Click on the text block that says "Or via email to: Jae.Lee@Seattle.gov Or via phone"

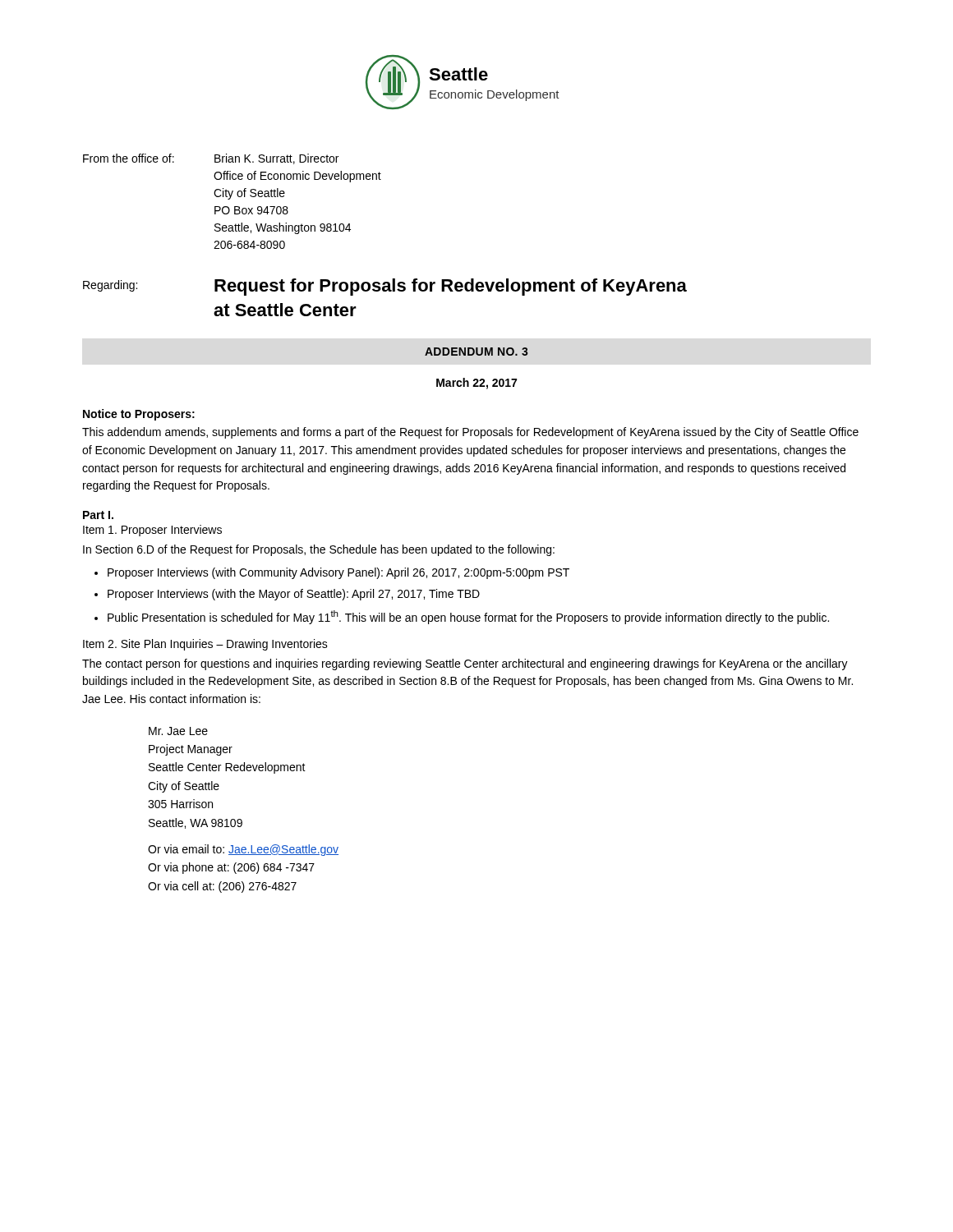(x=243, y=868)
